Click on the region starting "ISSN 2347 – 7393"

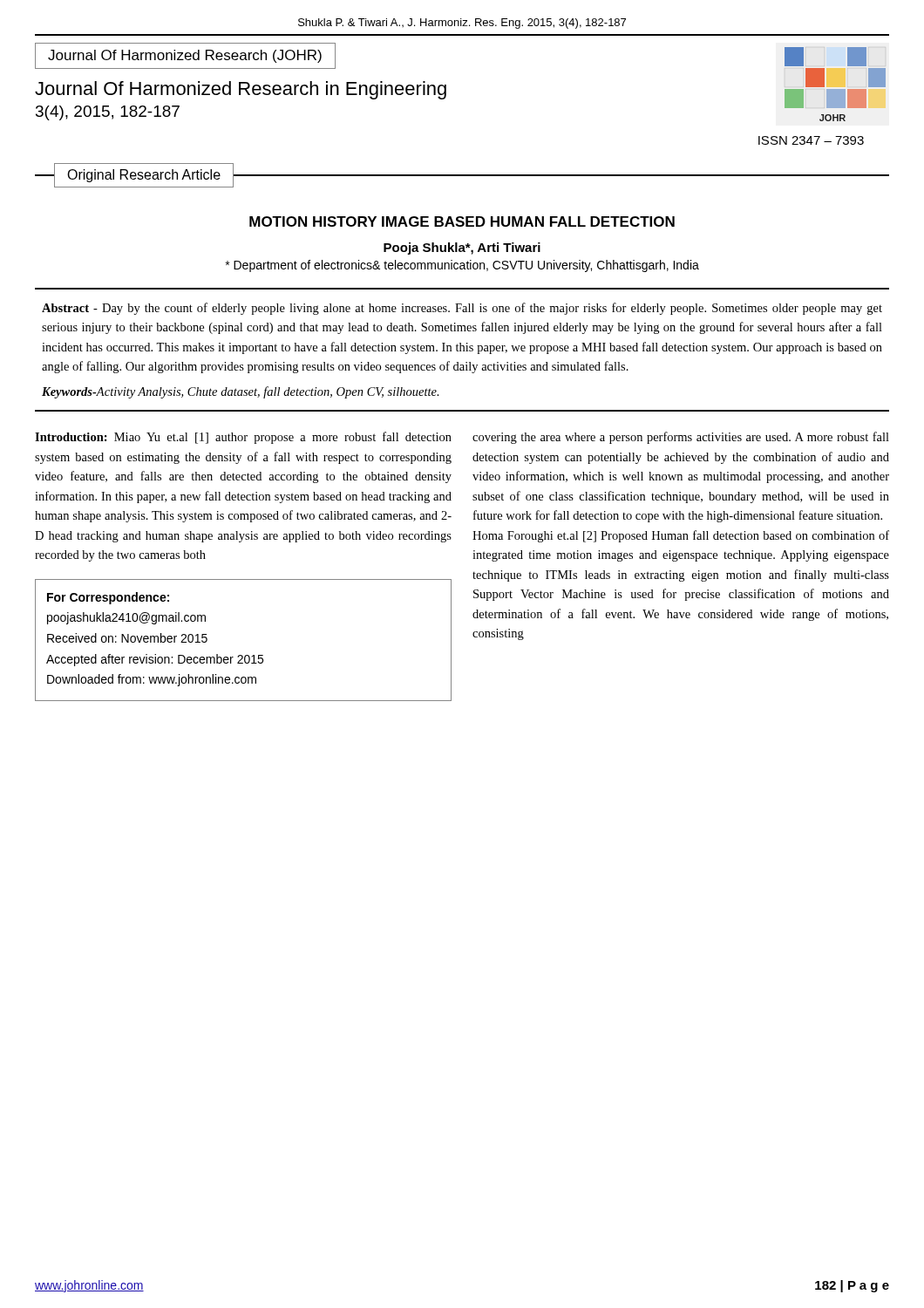[x=811, y=140]
